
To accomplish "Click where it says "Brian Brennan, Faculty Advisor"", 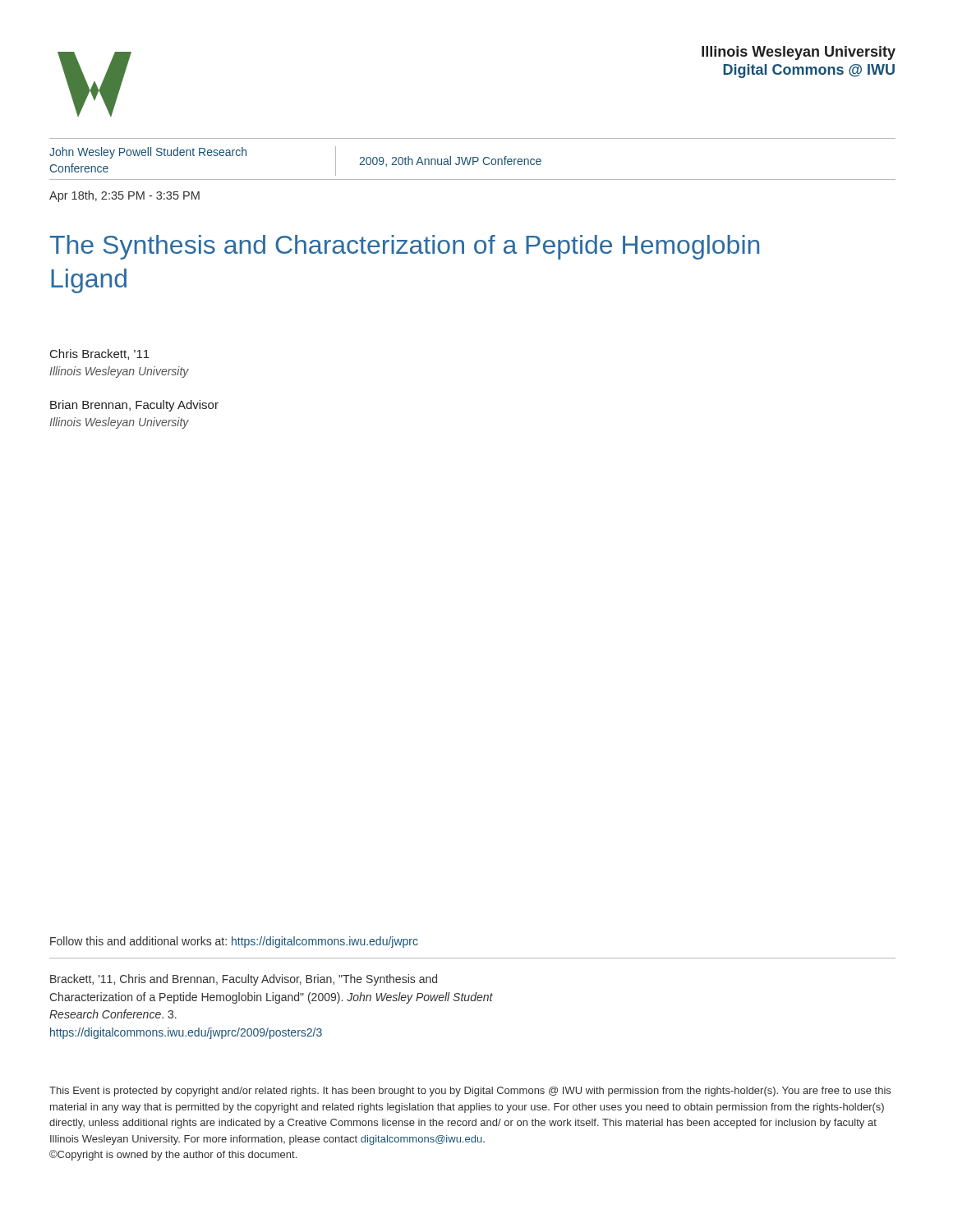I will pos(134,405).
